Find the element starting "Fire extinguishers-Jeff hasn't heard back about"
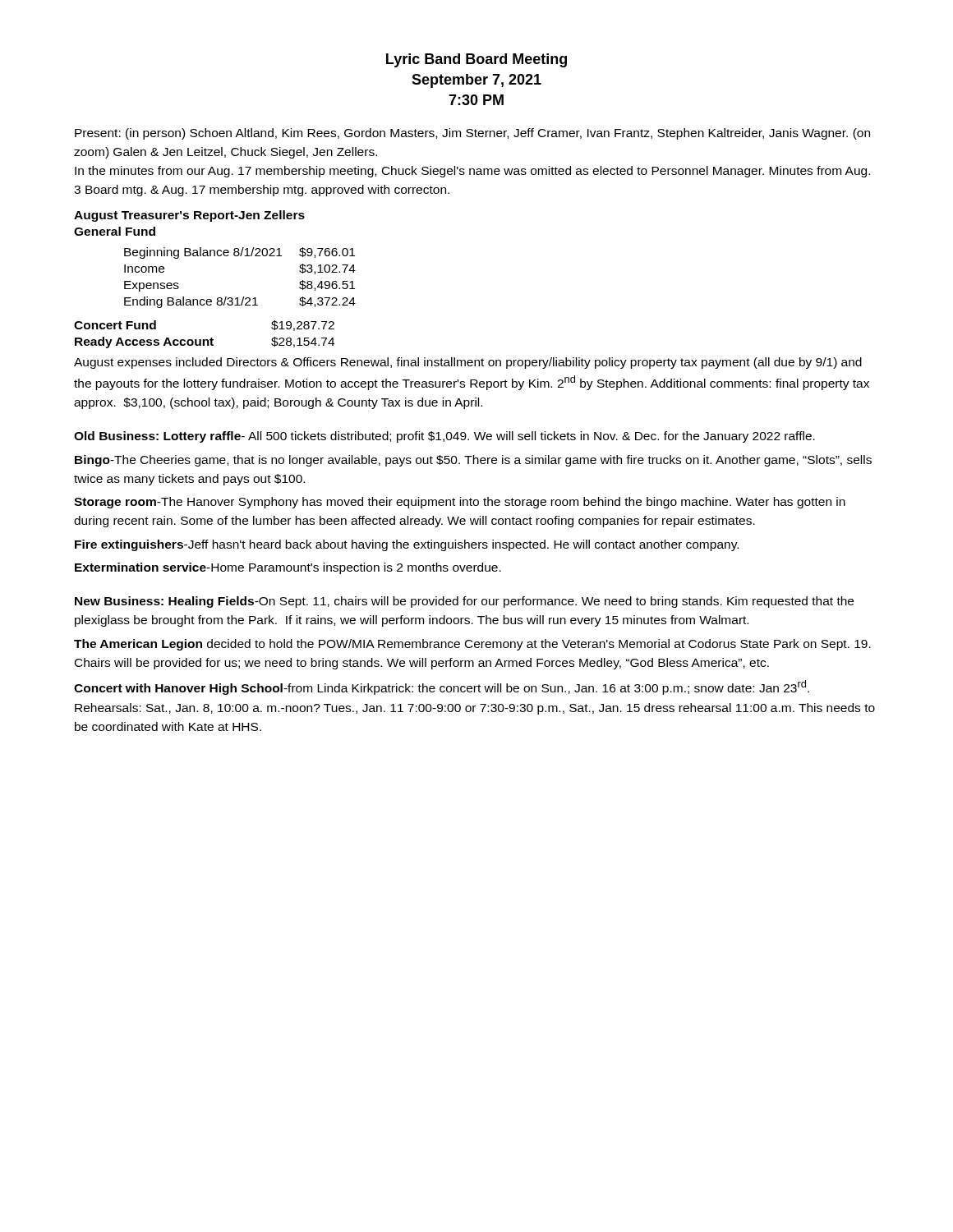Viewport: 953px width, 1232px height. tap(407, 544)
